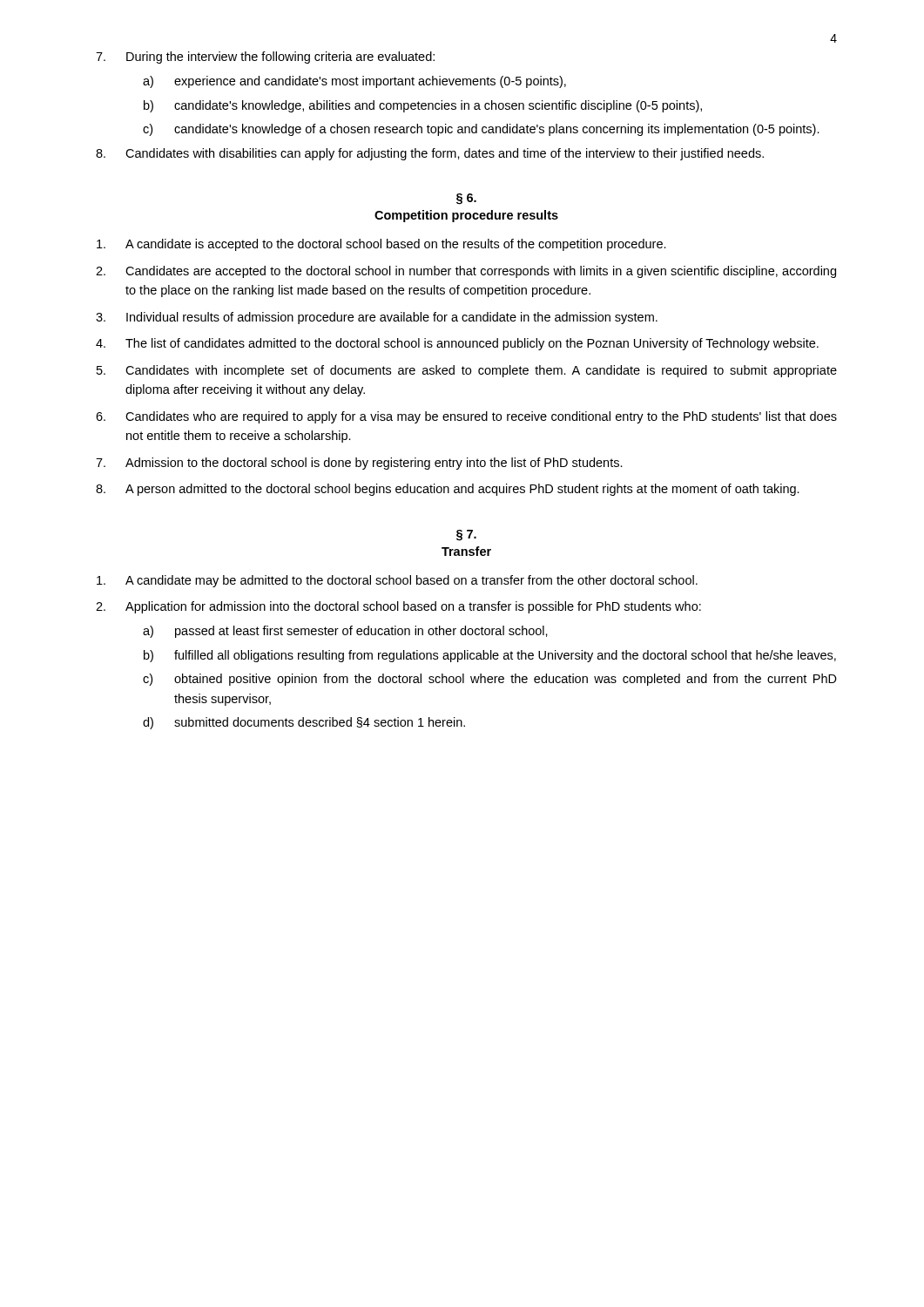Screen dimensions: 1307x924
Task: Select the section header that reads "§ 6."
Action: pyautogui.click(x=466, y=198)
